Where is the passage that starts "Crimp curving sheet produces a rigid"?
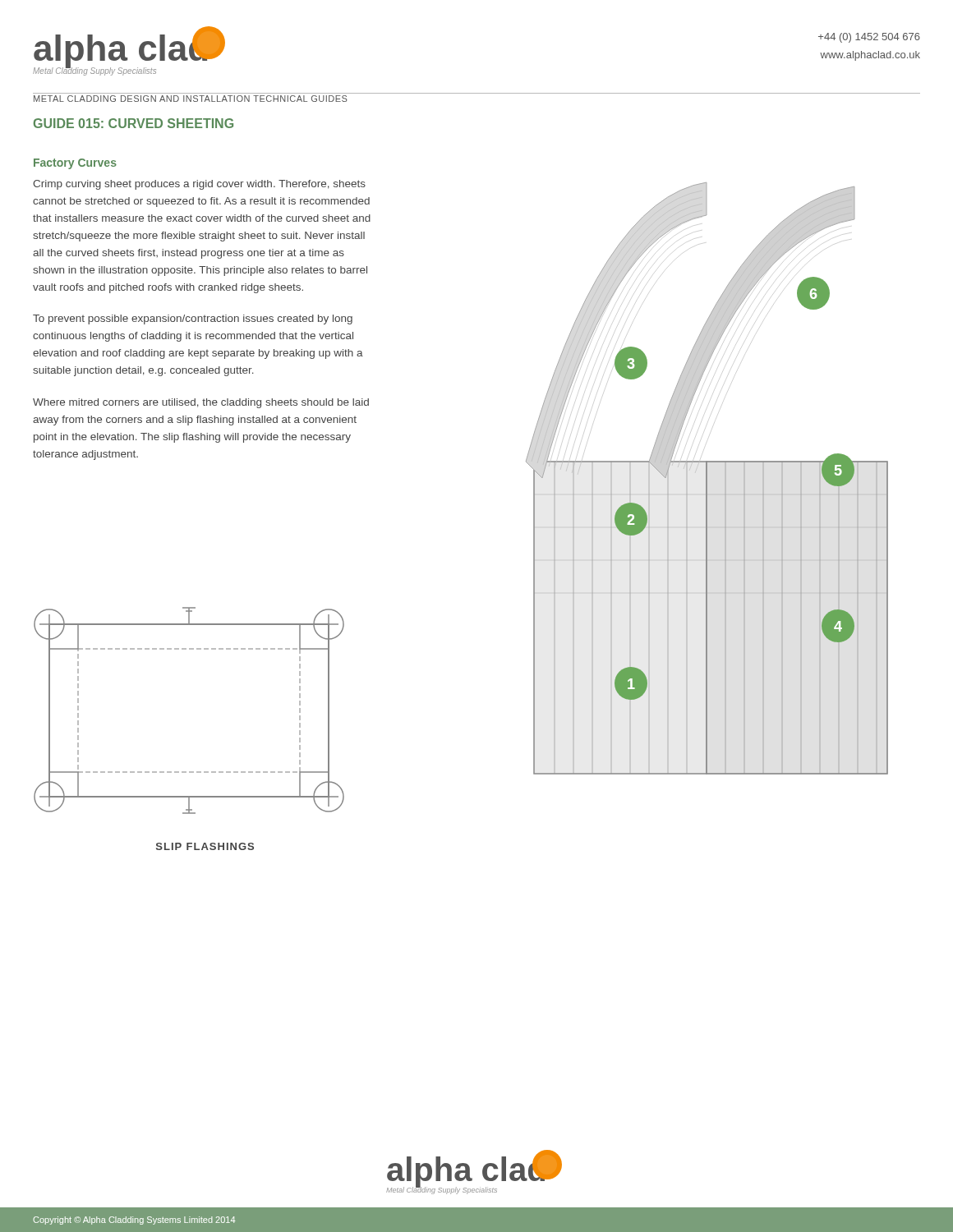 (x=202, y=235)
